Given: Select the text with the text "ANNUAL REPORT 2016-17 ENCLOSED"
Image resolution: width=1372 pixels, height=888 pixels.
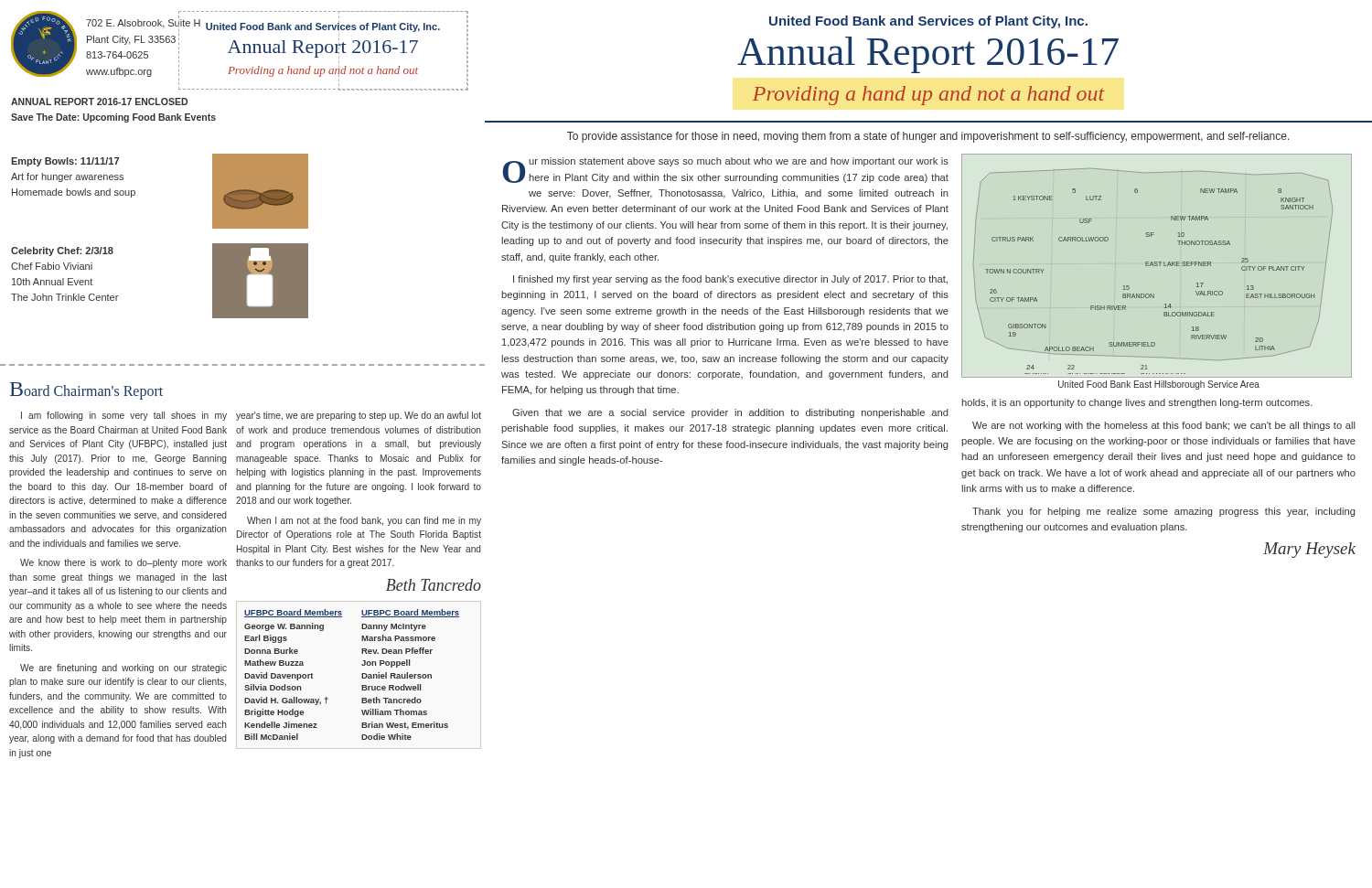Looking at the screenshot, I should click(99, 102).
